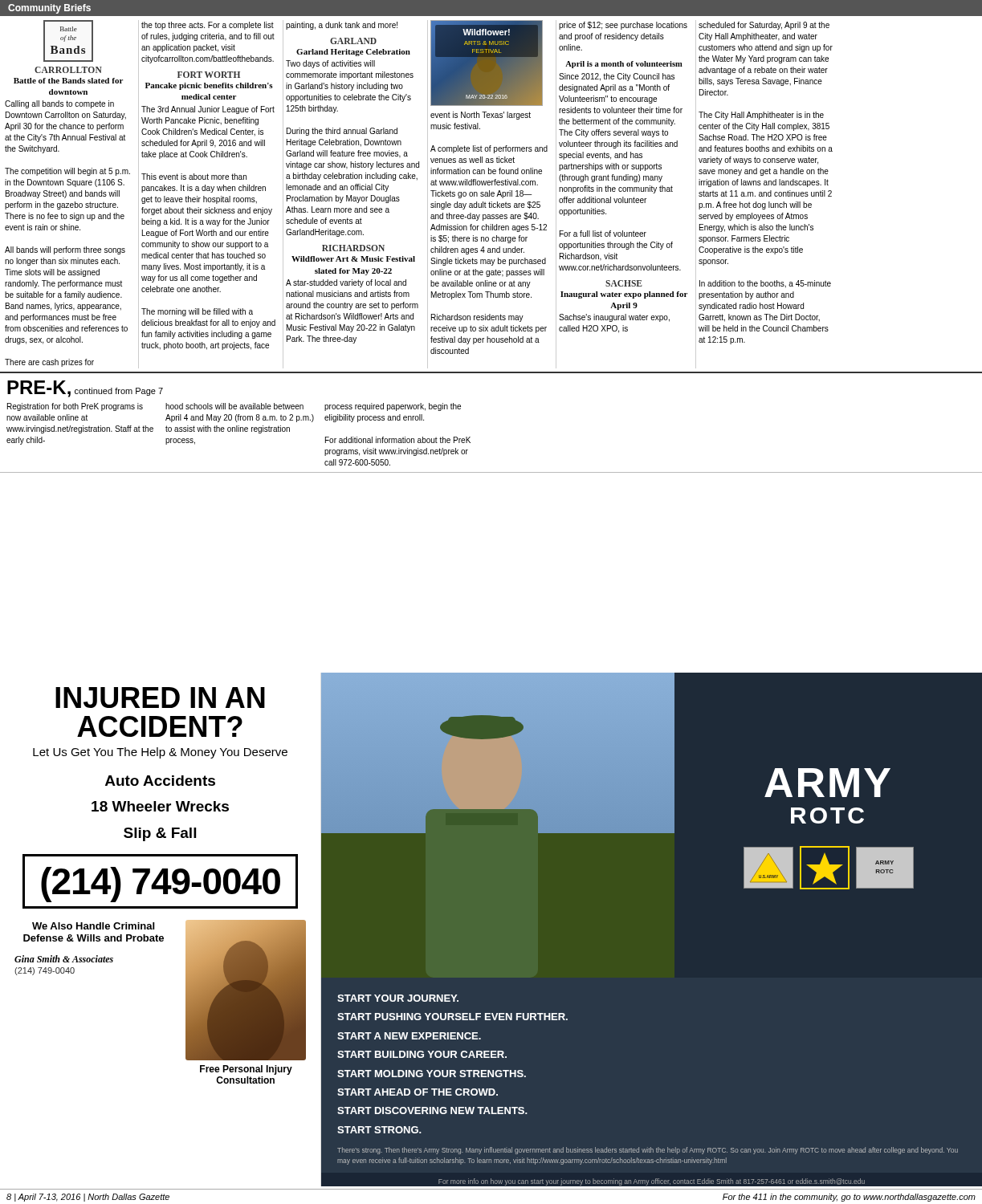Locate the text block that says "Calling all bands"
The height and width of the screenshot is (1204, 982).
point(68,233)
